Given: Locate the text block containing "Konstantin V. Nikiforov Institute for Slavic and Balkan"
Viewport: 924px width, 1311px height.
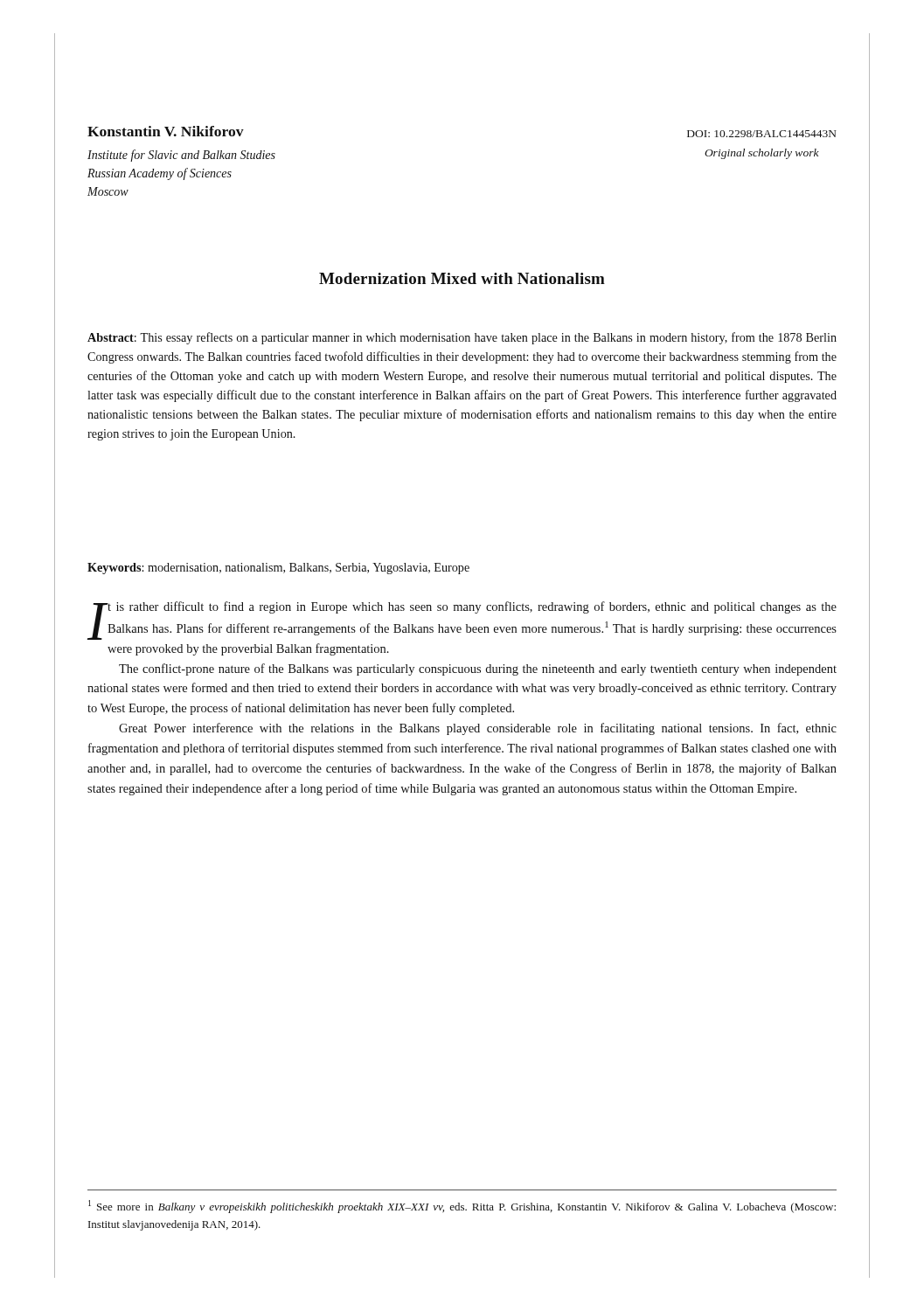Looking at the screenshot, I should click(x=181, y=162).
